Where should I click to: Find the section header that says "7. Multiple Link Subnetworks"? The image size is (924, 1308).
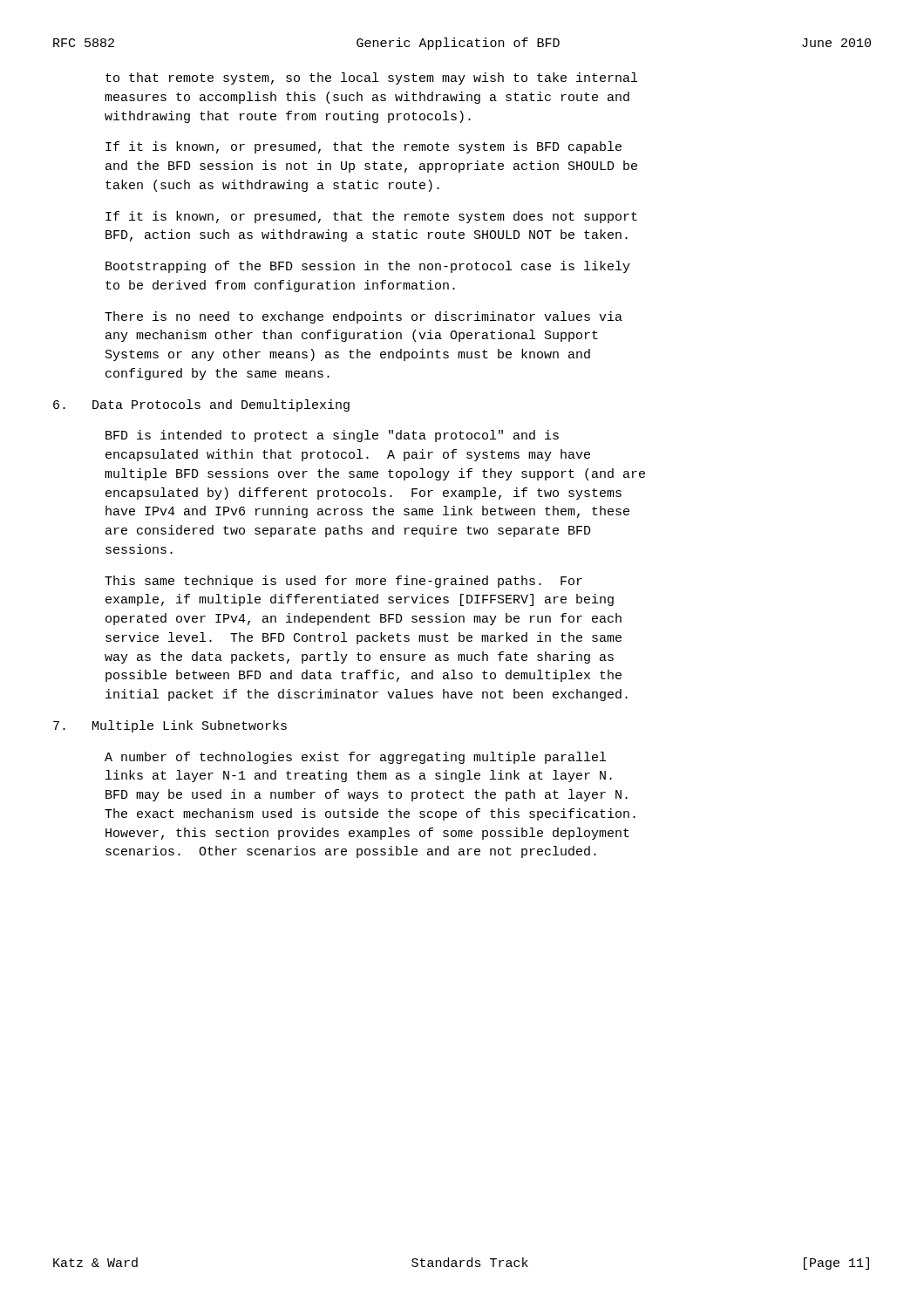[170, 727]
